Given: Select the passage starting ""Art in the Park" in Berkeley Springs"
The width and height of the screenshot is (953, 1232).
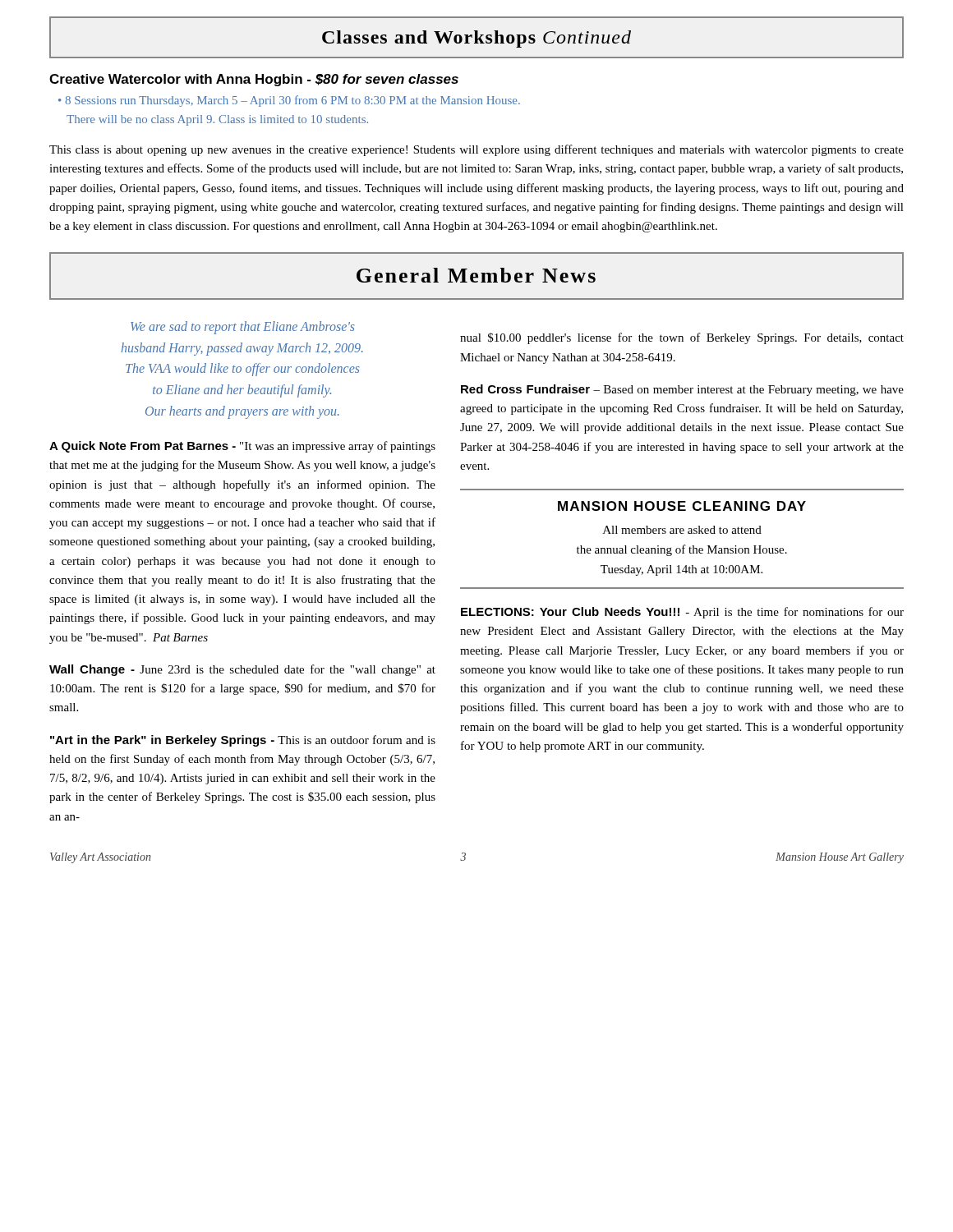Looking at the screenshot, I should [x=242, y=778].
